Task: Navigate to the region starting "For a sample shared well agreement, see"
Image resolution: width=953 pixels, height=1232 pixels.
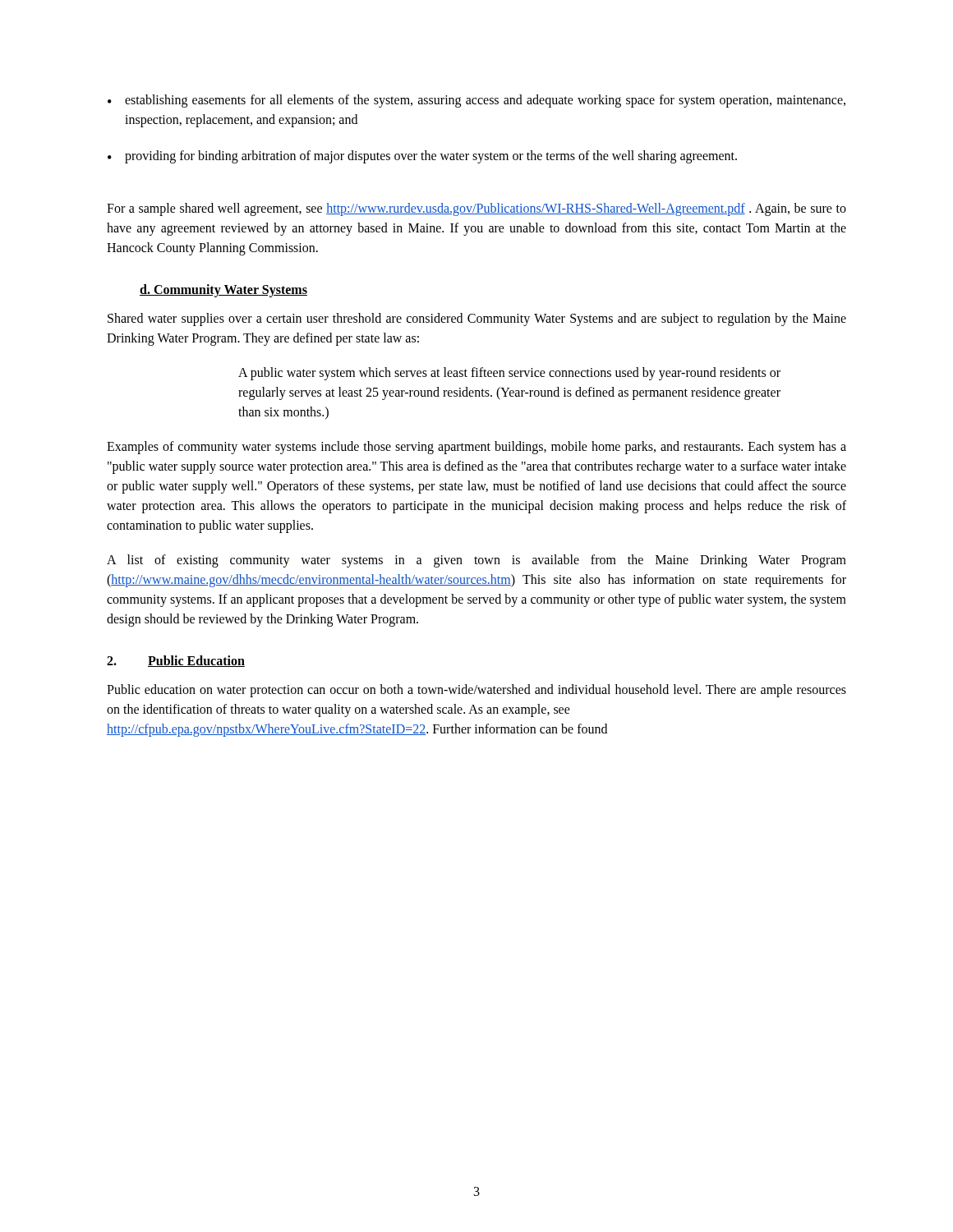Action: (476, 228)
